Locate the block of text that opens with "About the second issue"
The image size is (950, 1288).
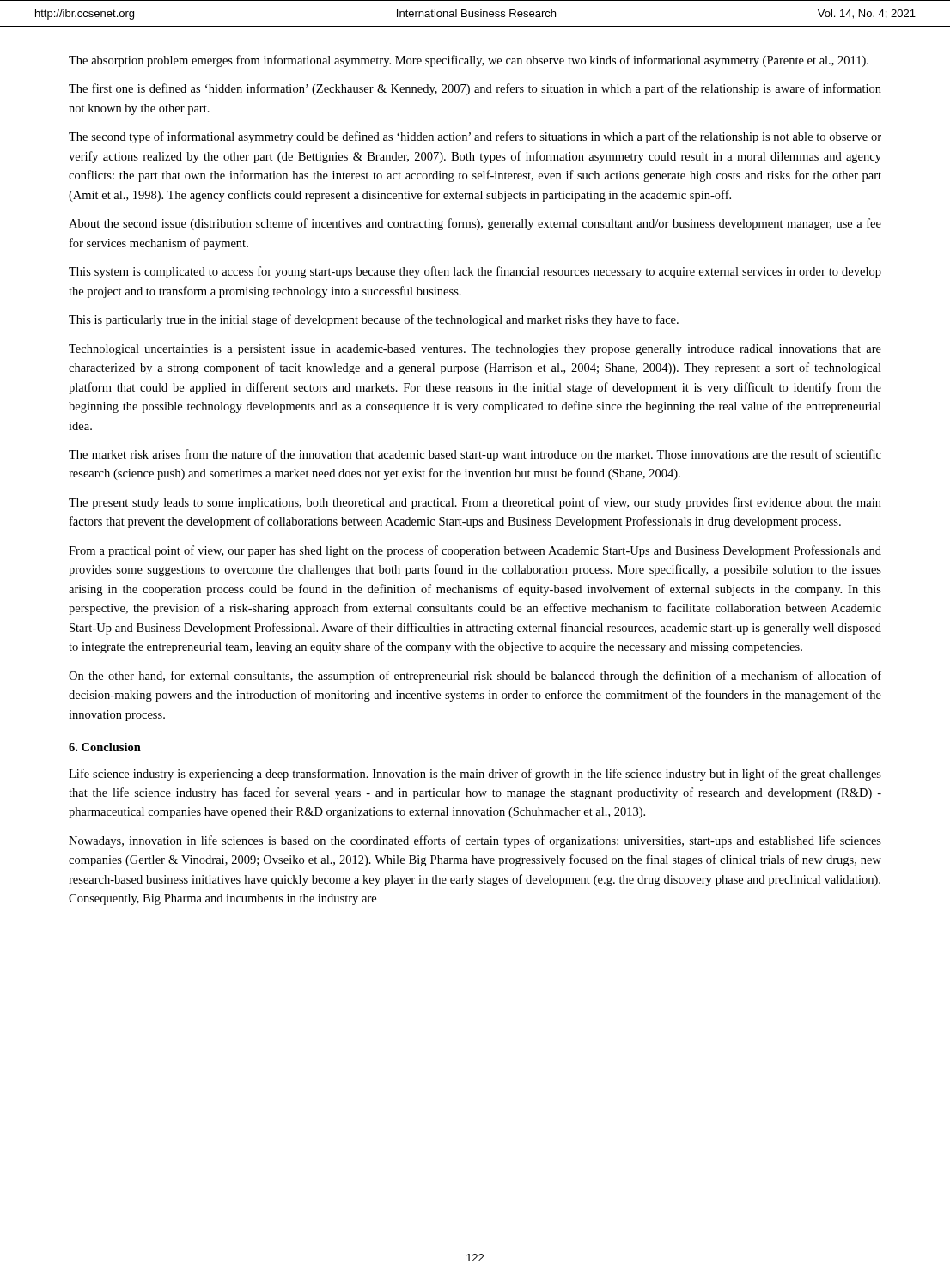coord(475,233)
